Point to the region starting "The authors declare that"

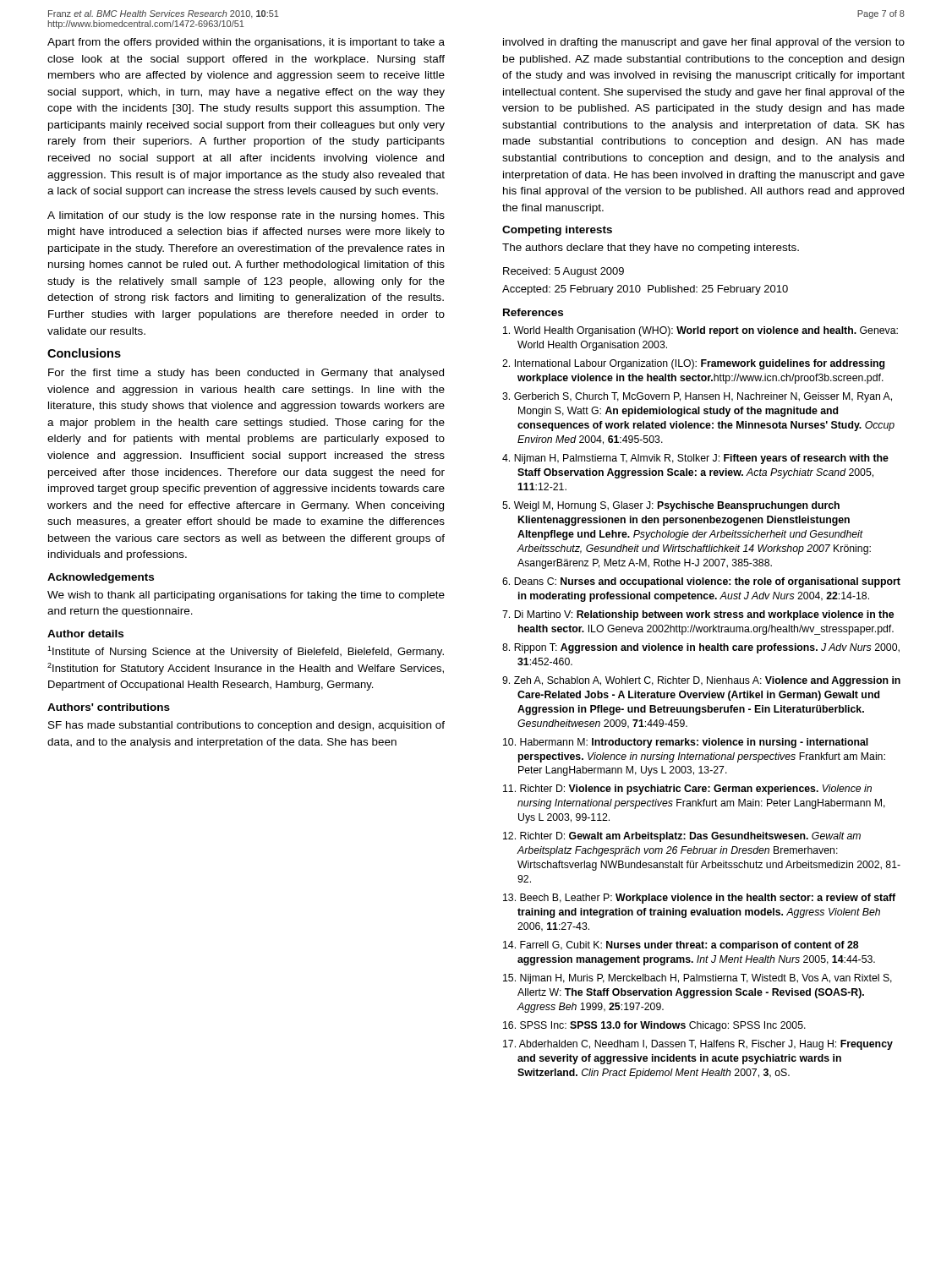coord(703,248)
